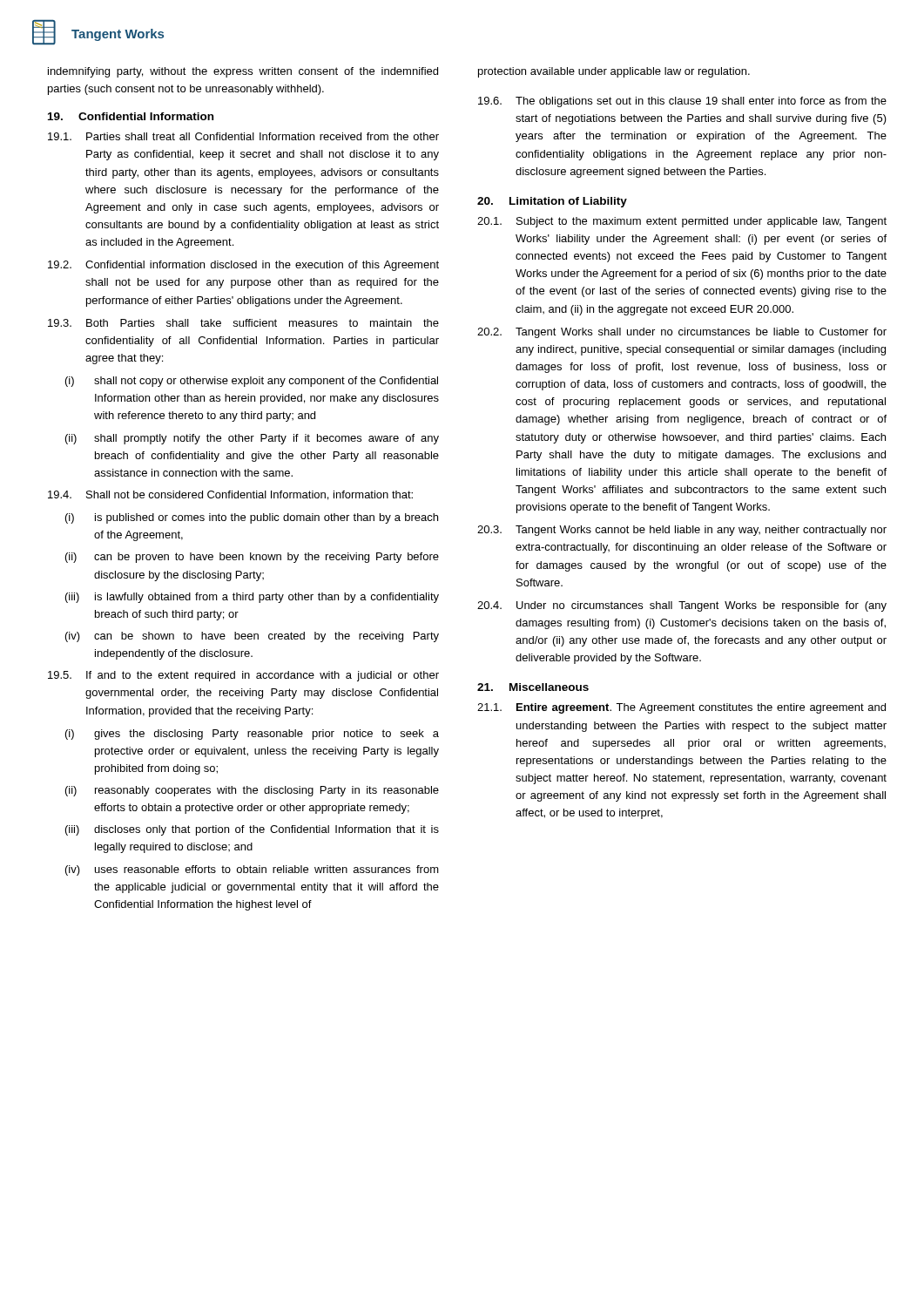
Task: Navigate to the region starting "21. Miscellaneous"
Action: tap(533, 687)
